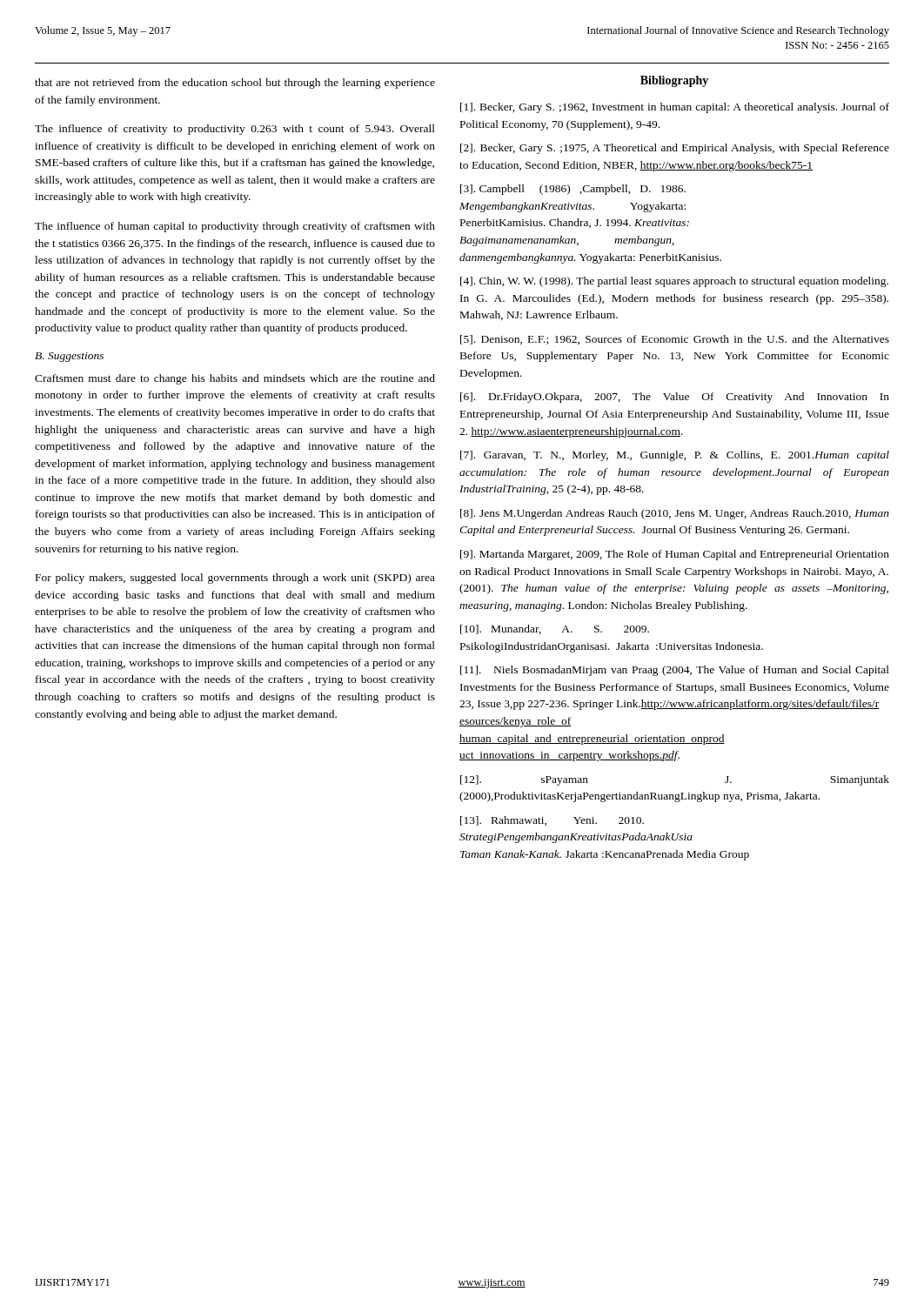Select the list item with the text "[9]. Martanda Margaret,"
The width and height of the screenshot is (924, 1305).
[x=674, y=579]
